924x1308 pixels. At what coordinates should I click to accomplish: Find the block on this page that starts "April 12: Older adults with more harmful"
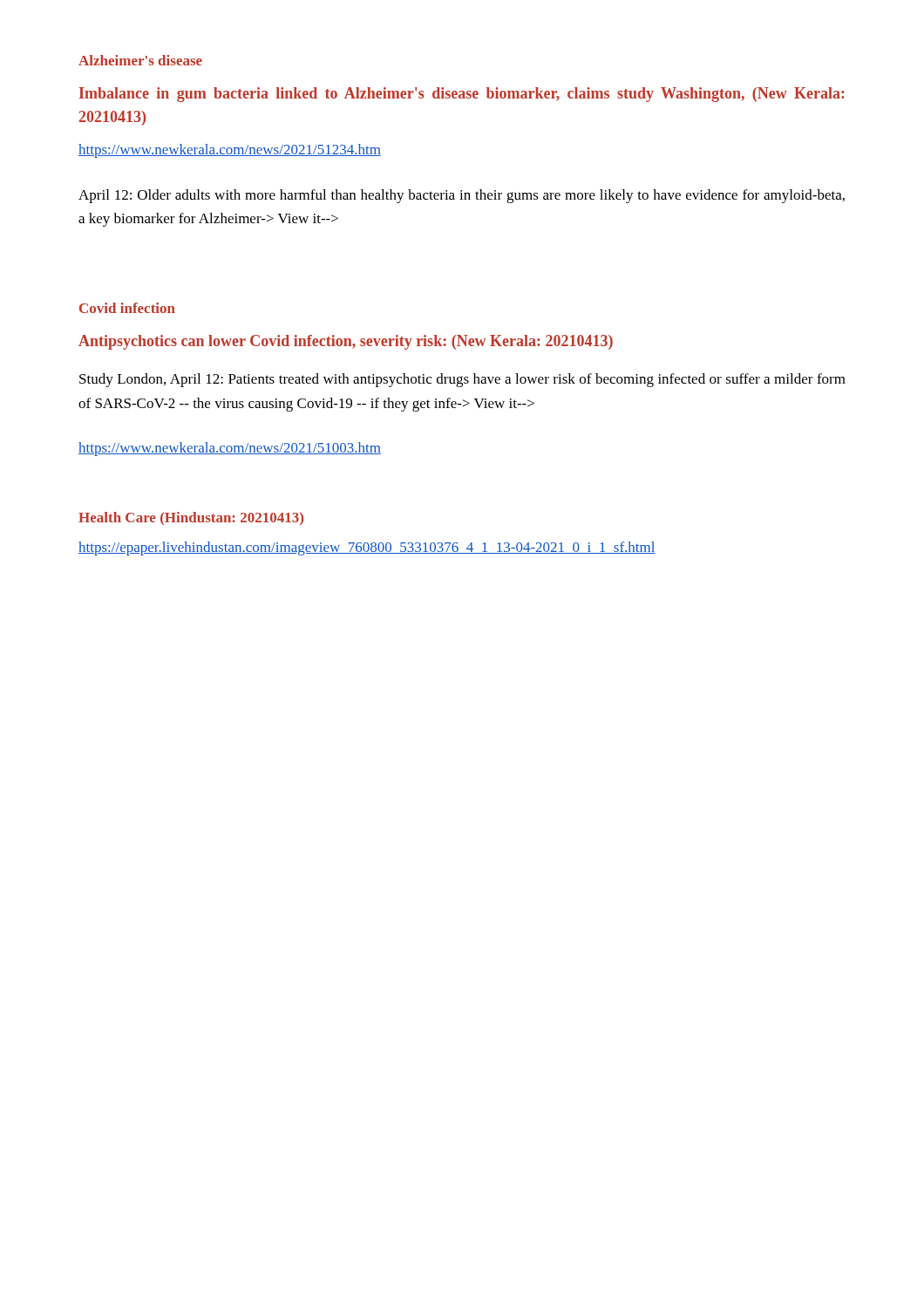[x=462, y=207]
